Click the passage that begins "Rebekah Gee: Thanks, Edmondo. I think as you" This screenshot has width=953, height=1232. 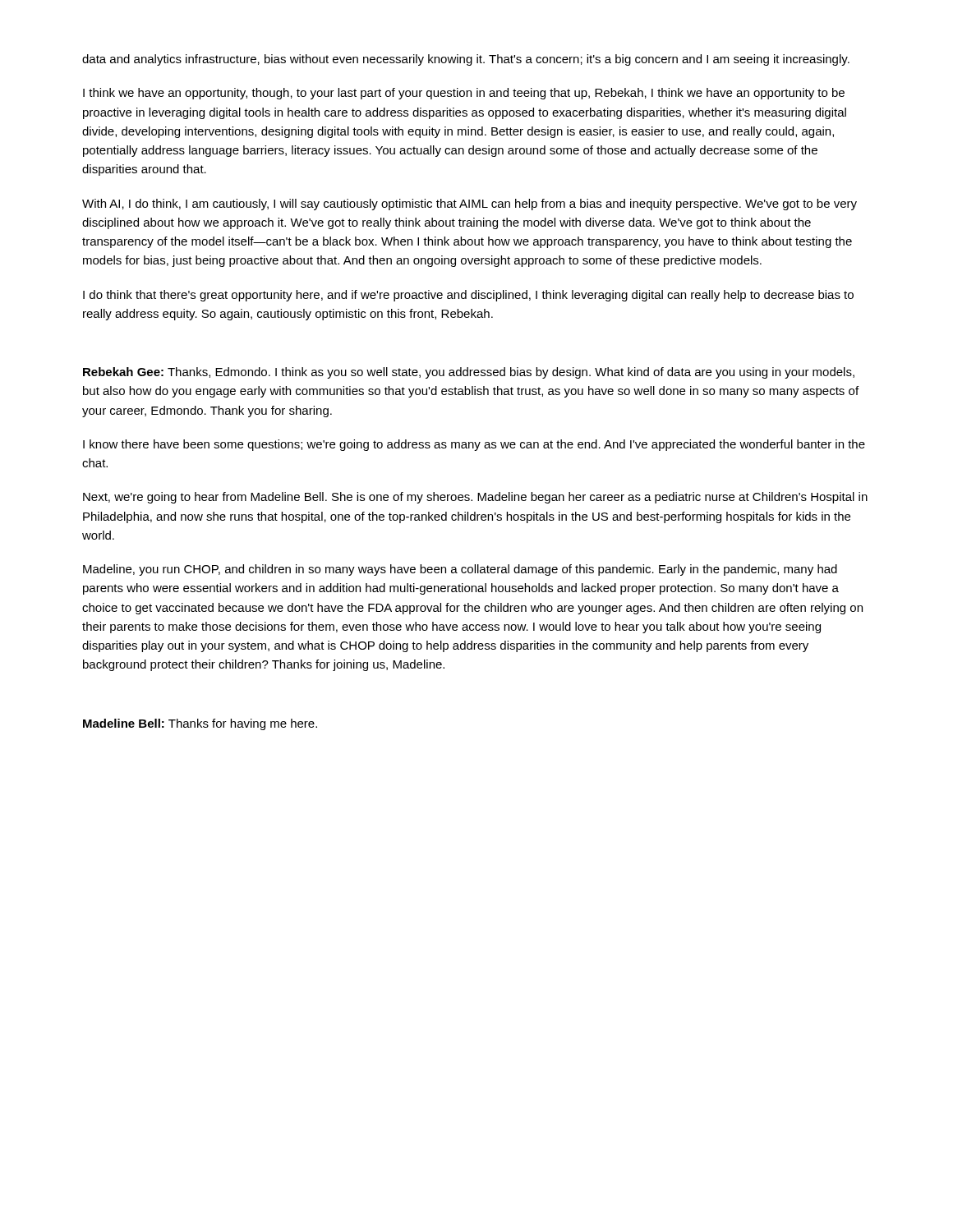470,391
